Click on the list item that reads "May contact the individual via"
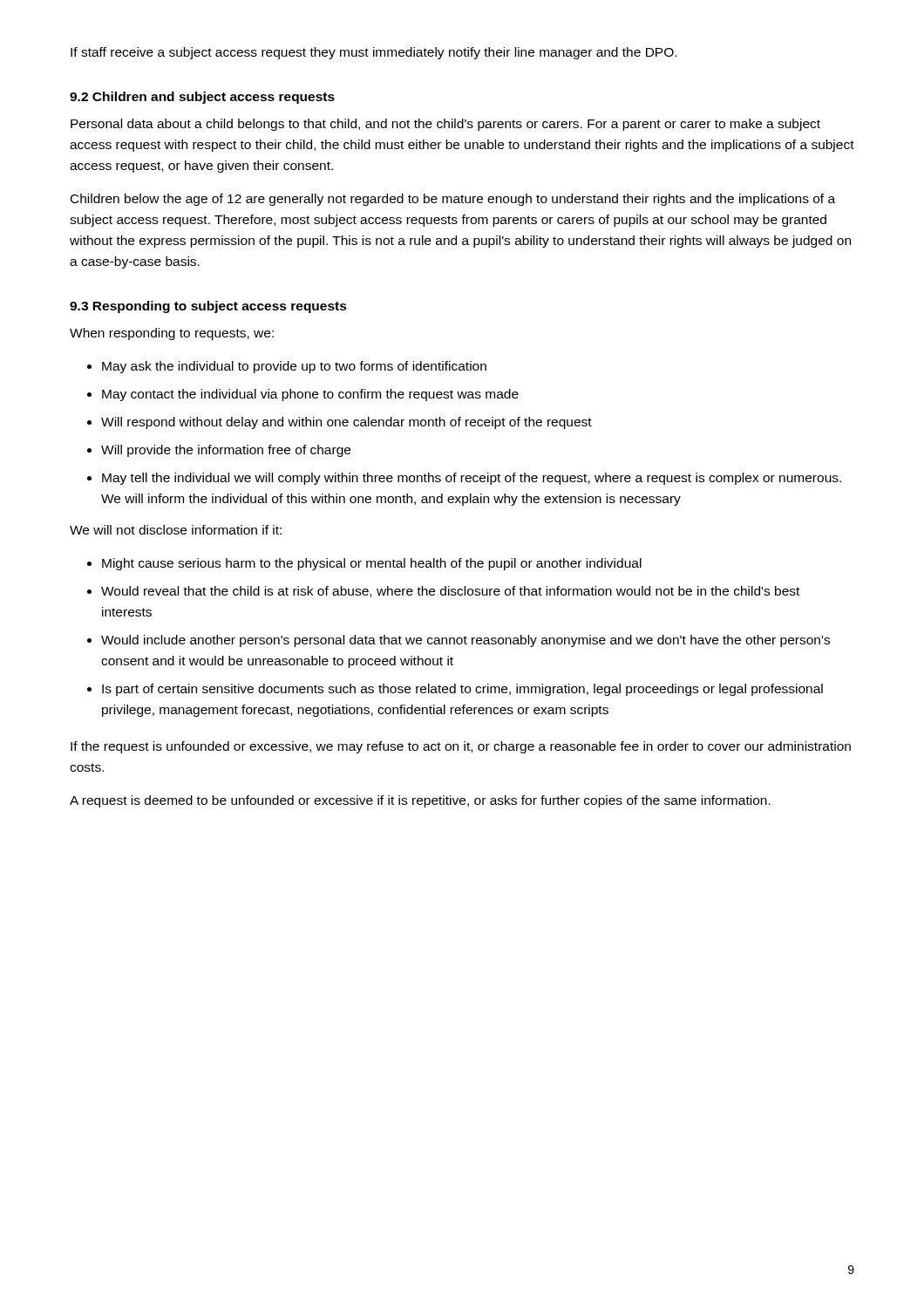 [x=310, y=394]
